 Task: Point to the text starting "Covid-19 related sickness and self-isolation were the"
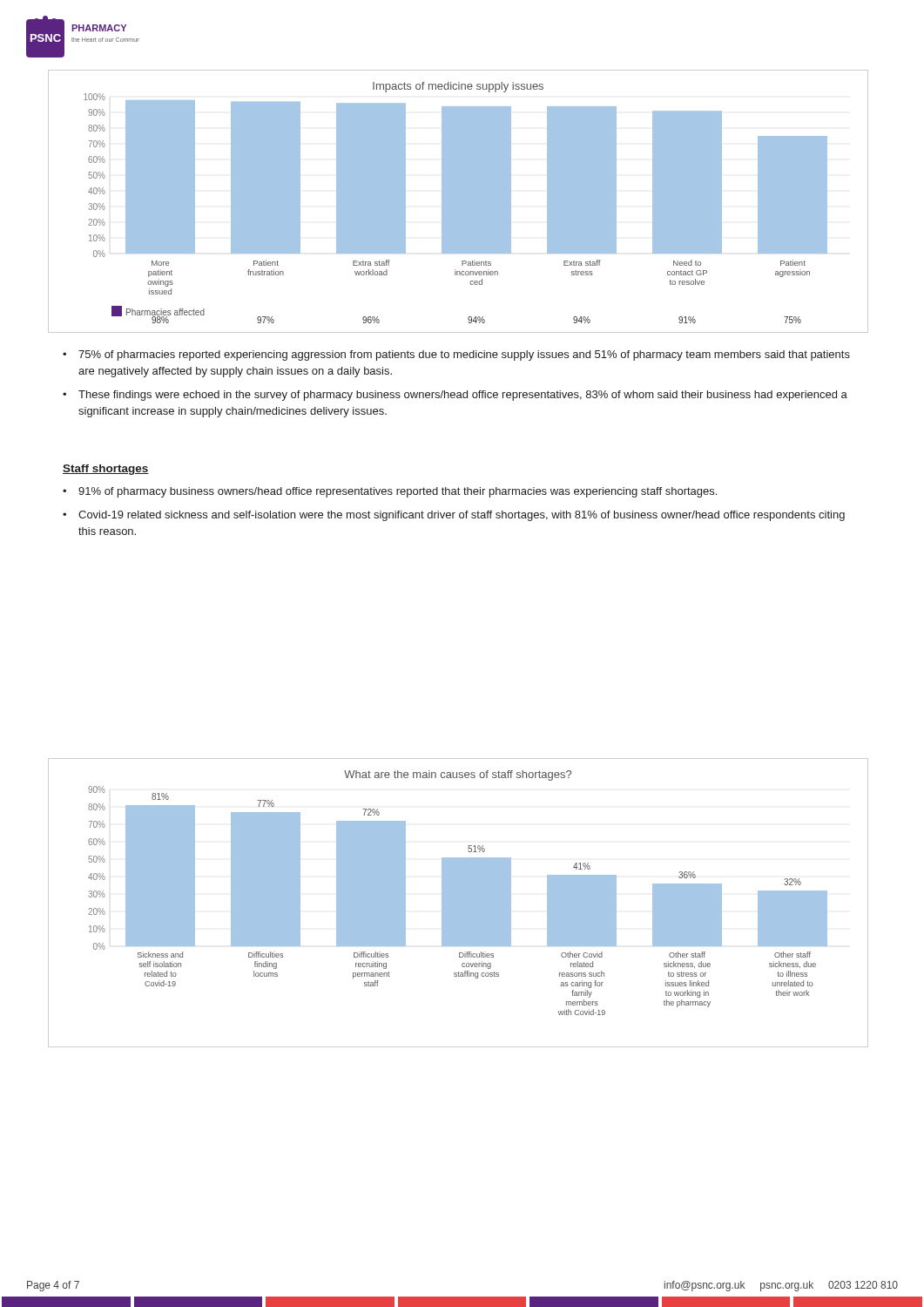[462, 523]
